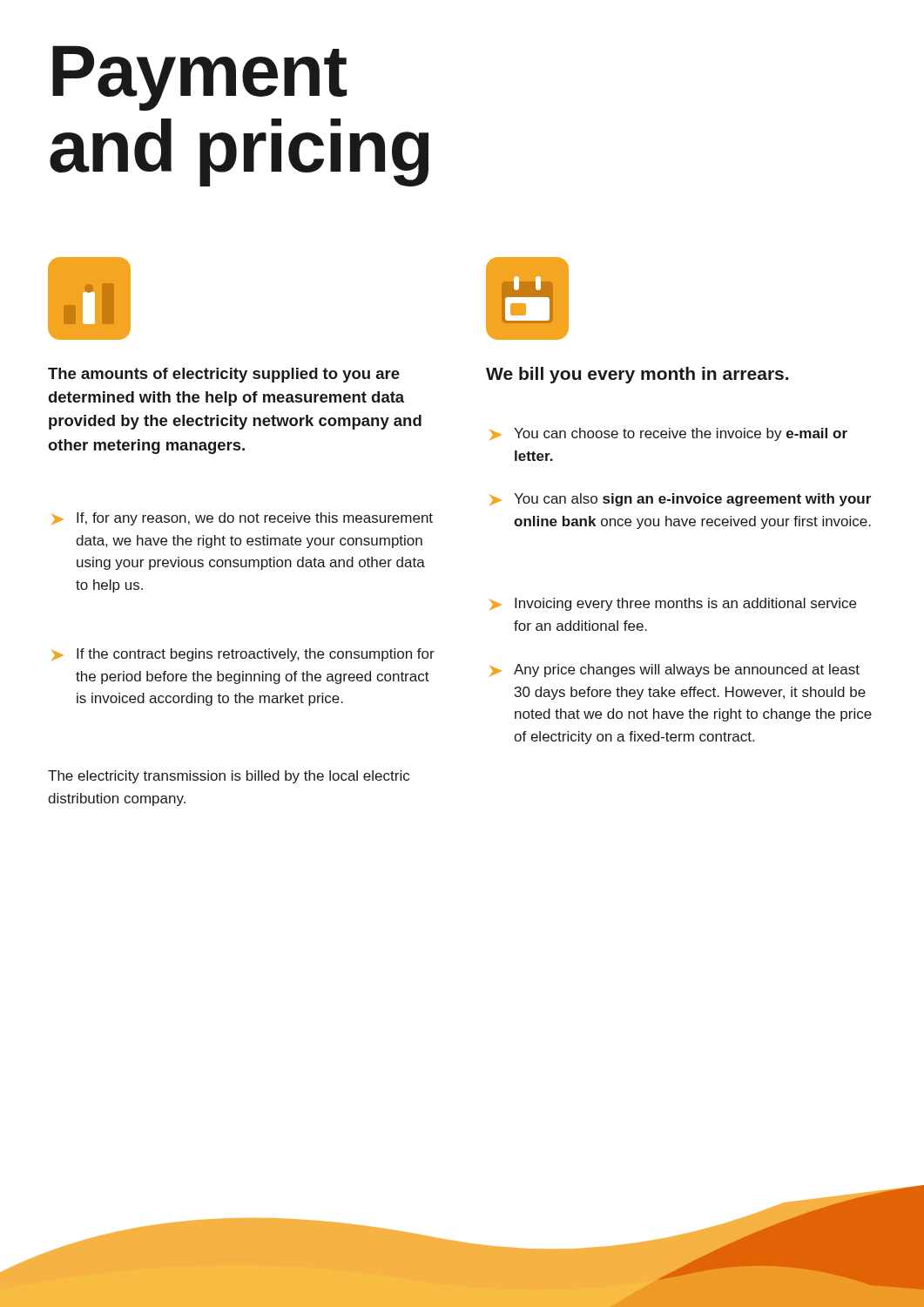Select the list item containing "Invoicing every three months is an additional service"
The height and width of the screenshot is (1307, 924).
[x=682, y=615]
